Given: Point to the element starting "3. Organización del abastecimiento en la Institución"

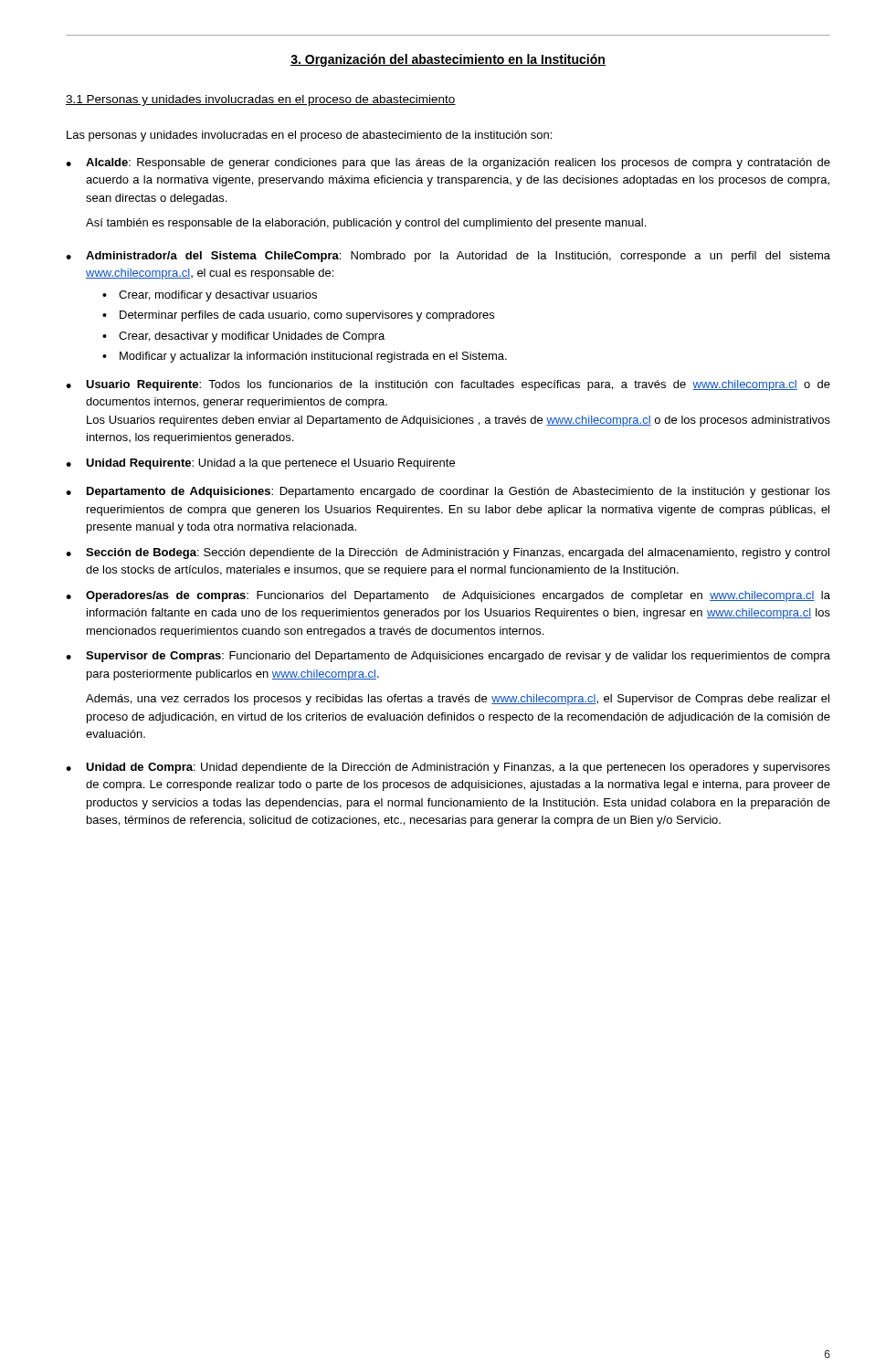Looking at the screenshot, I should click(x=448, y=59).
